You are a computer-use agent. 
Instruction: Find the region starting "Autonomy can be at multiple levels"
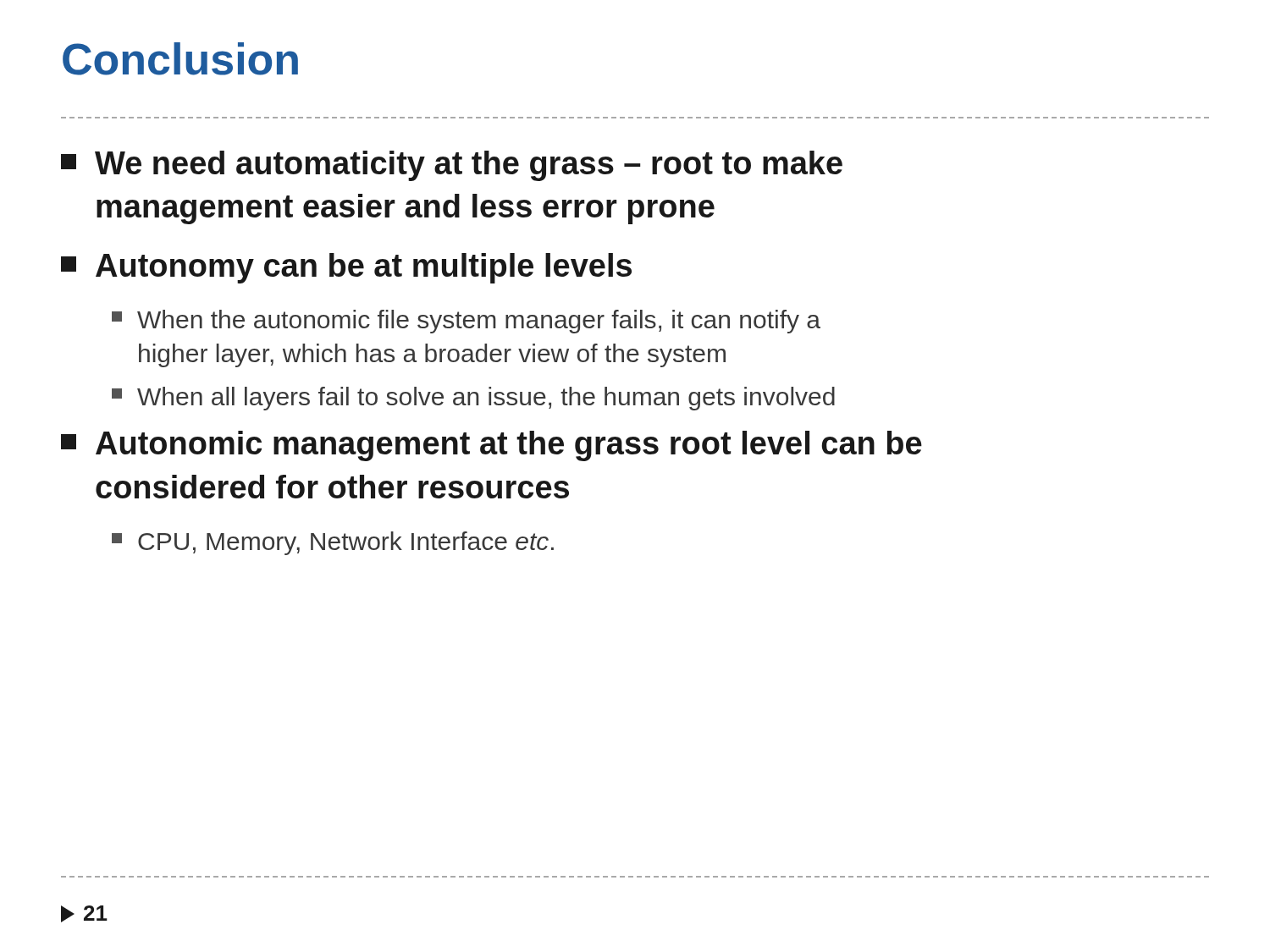pos(347,266)
